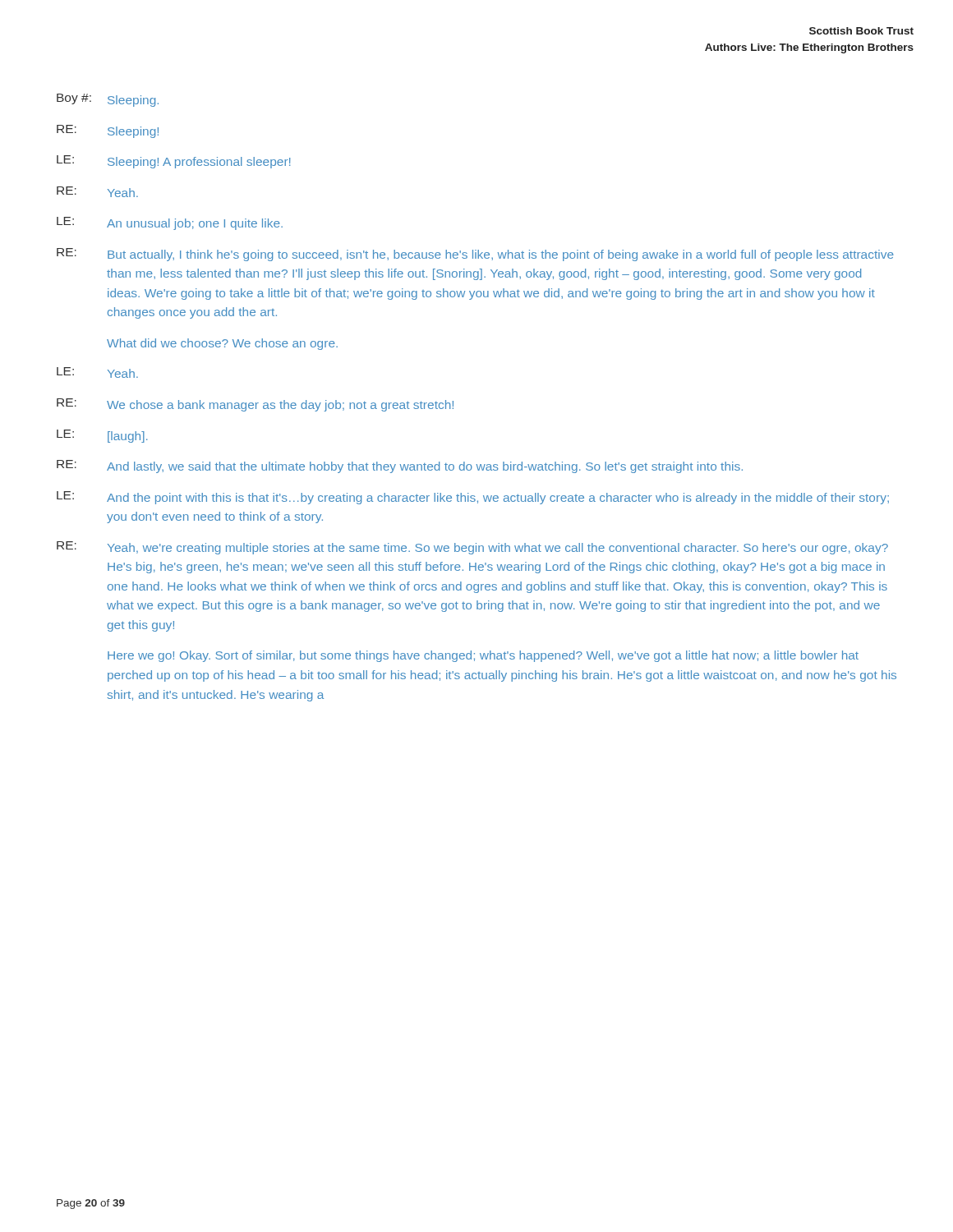Click on the text block that says "What did we choose? We chose"

coord(222,344)
